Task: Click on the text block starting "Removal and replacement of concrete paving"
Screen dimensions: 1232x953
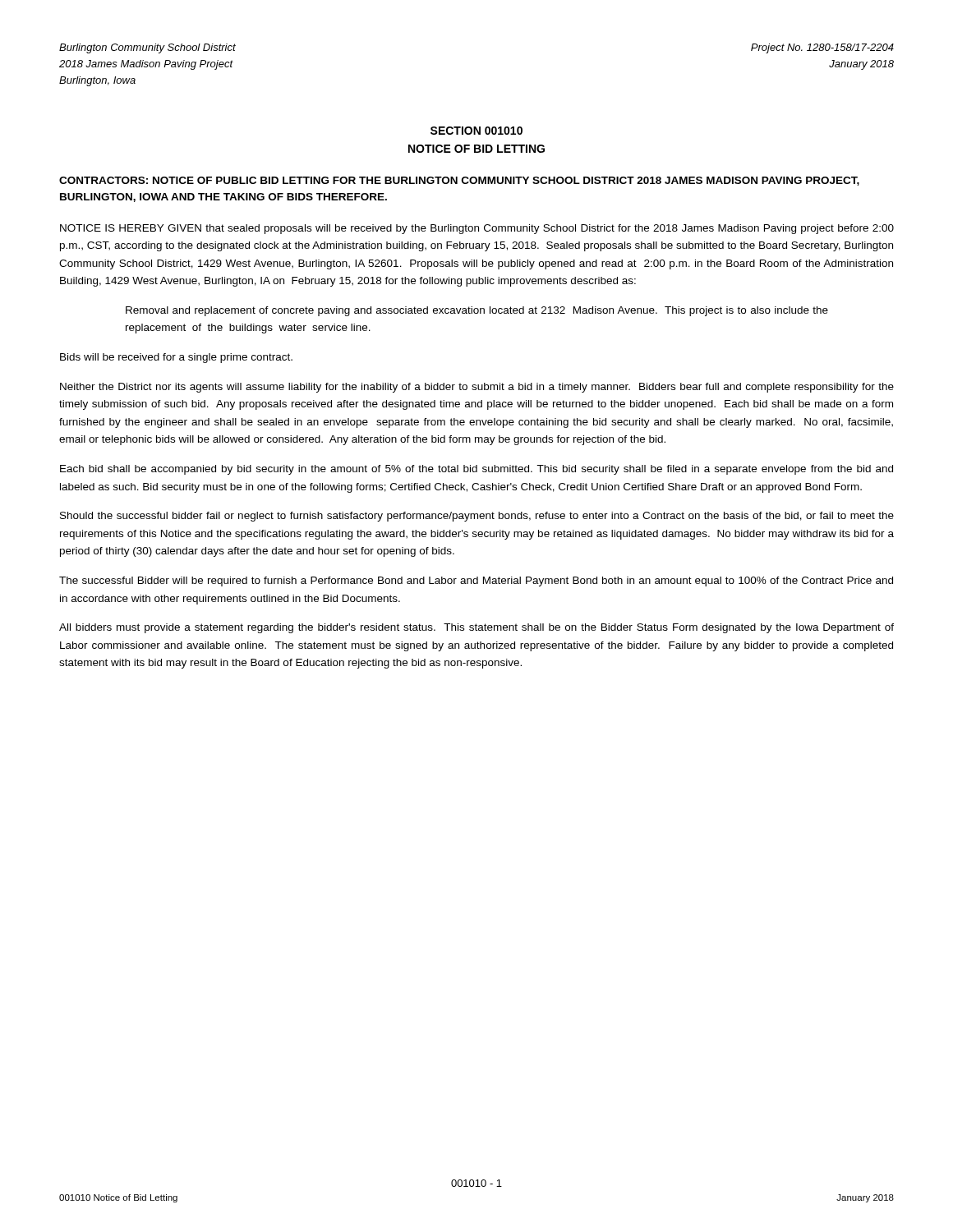Action: [476, 319]
